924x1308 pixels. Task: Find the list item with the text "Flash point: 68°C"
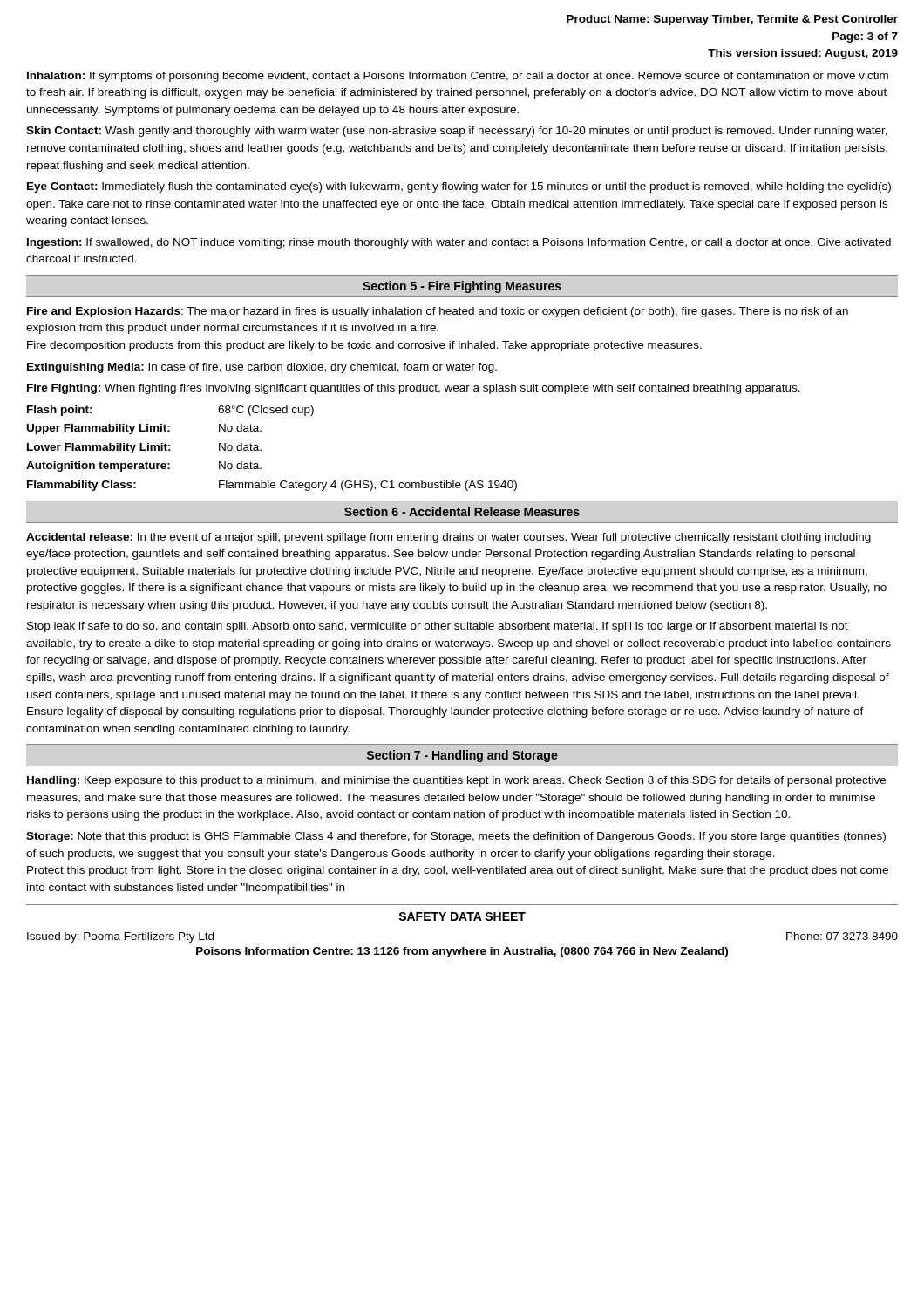54,410
